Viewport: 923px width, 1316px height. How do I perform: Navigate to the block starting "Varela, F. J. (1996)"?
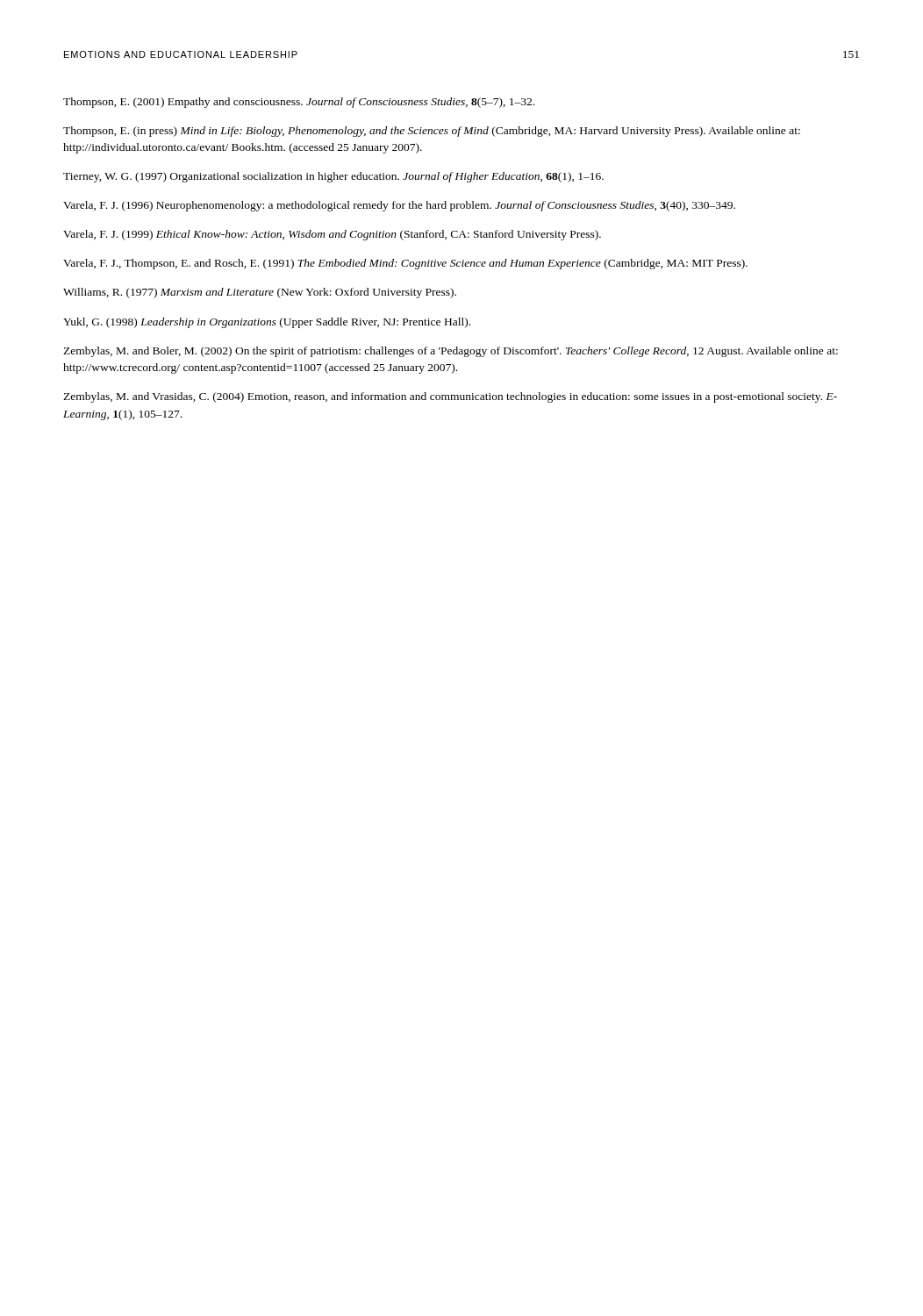click(462, 205)
